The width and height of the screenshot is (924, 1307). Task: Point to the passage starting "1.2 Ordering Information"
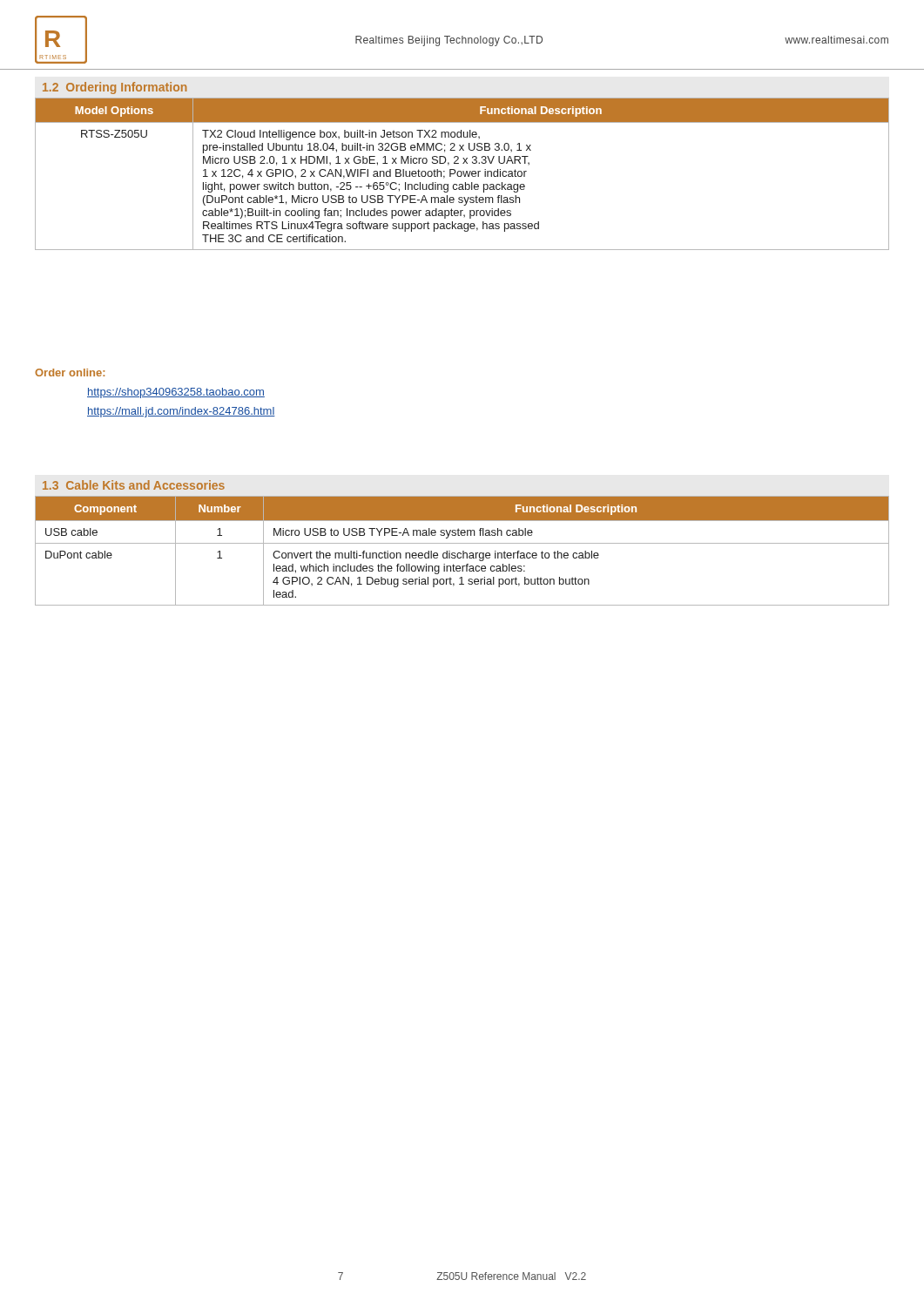coord(115,87)
